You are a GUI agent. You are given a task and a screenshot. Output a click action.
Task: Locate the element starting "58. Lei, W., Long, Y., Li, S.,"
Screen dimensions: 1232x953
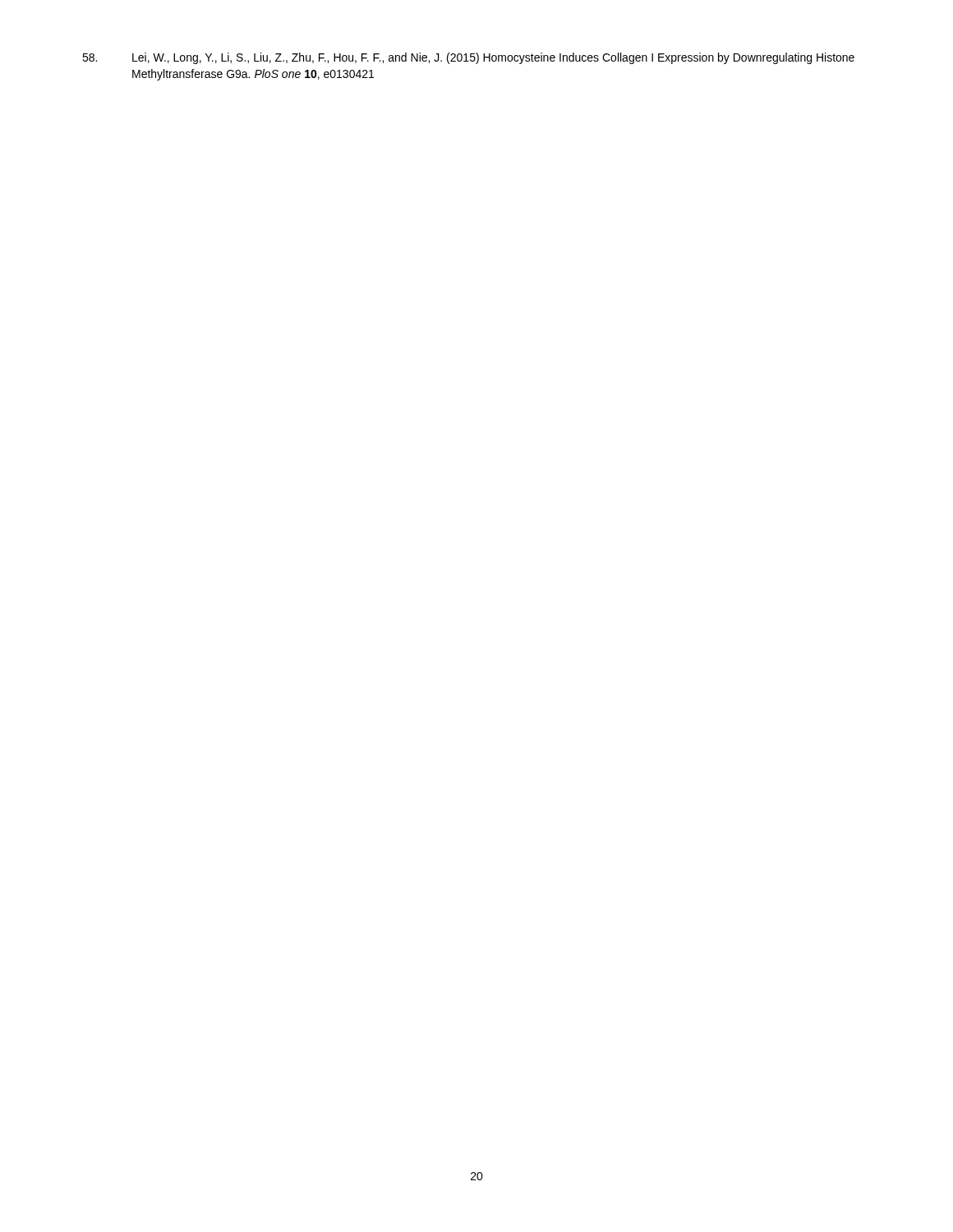point(476,66)
